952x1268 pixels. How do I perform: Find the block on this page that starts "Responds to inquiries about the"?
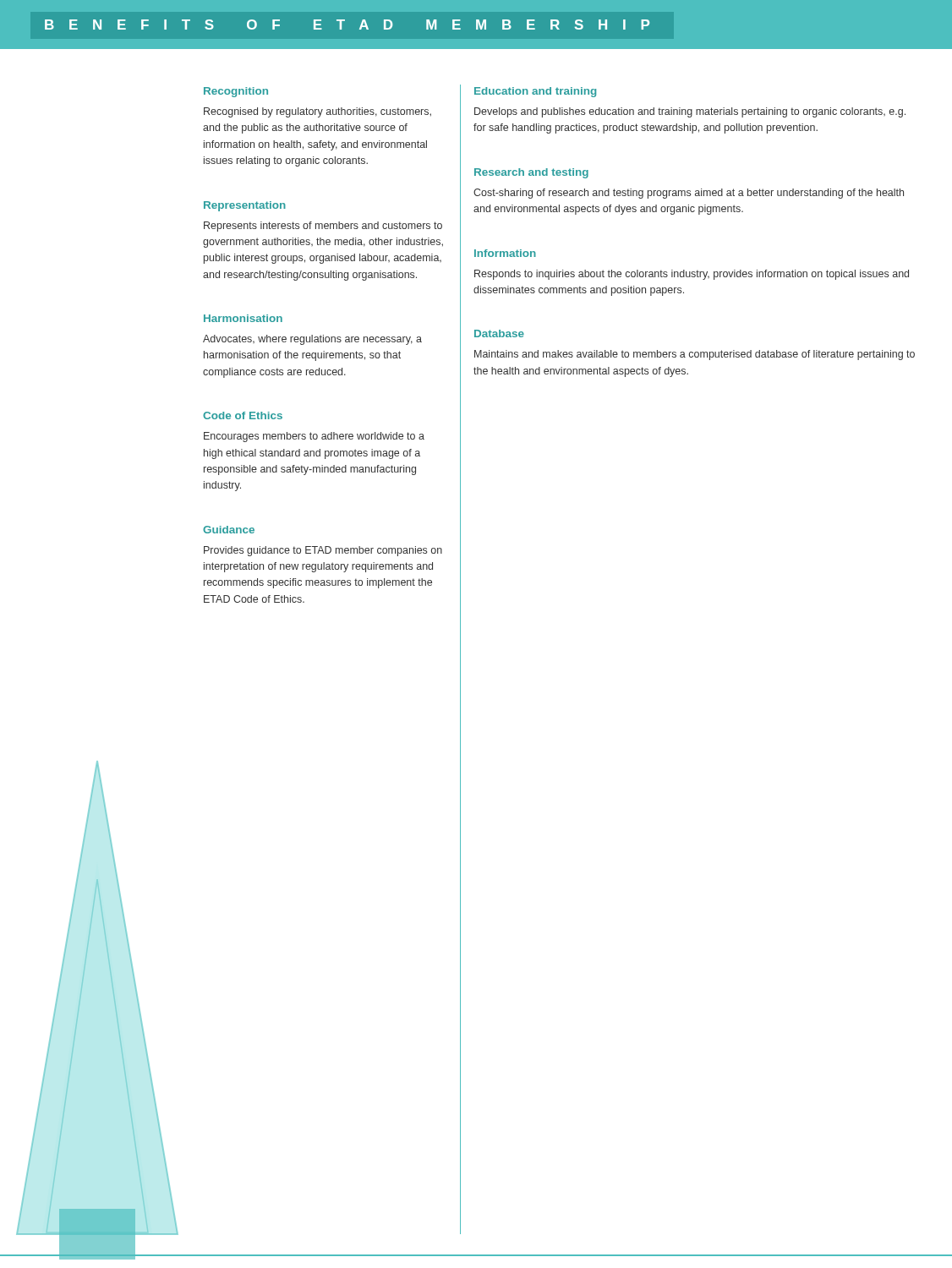click(692, 282)
